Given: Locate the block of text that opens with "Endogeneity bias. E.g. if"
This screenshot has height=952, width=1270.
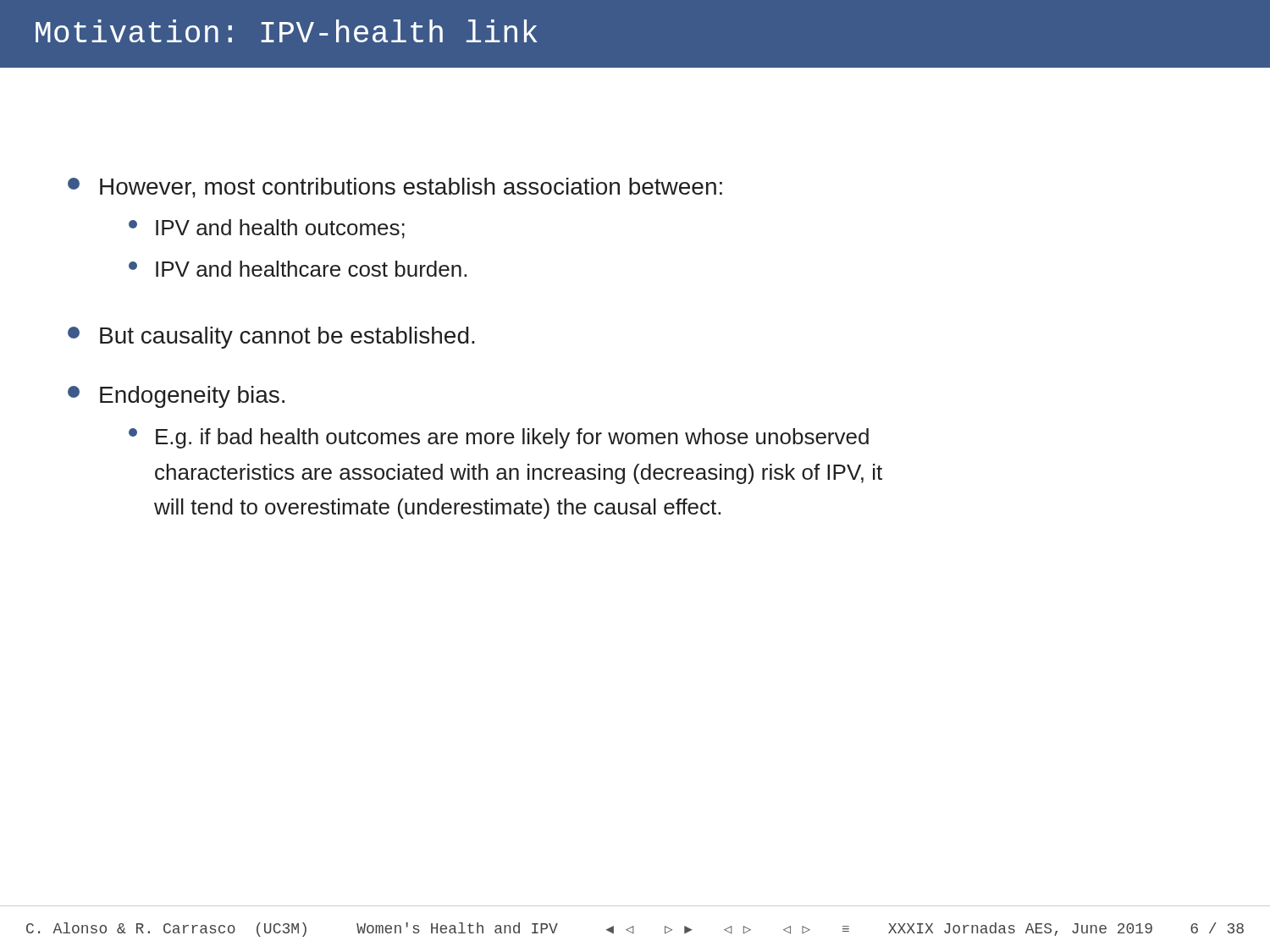Looking at the screenshot, I should (475, 456).
